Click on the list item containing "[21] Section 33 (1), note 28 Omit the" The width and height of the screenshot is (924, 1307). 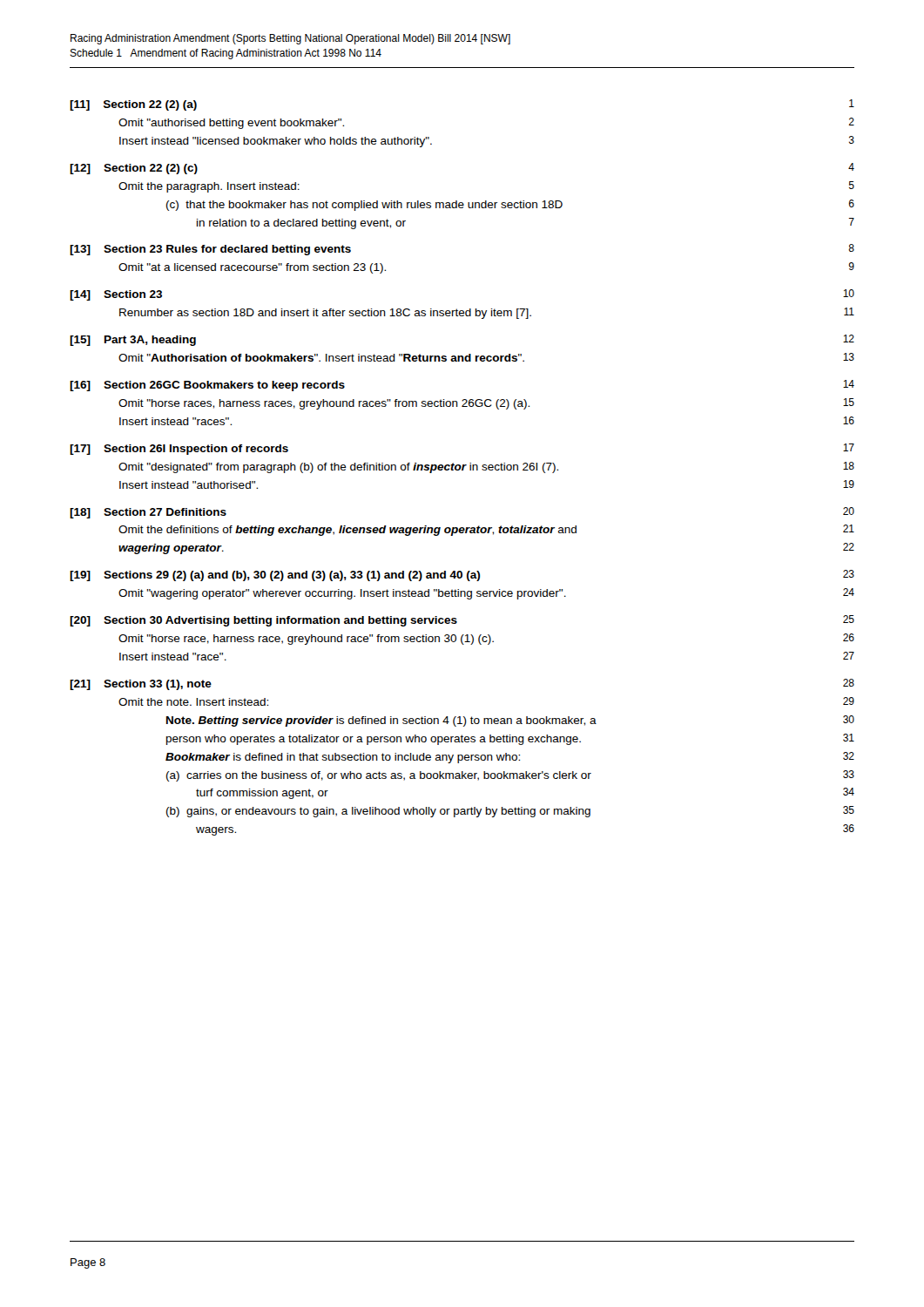(x=462, y=757)
